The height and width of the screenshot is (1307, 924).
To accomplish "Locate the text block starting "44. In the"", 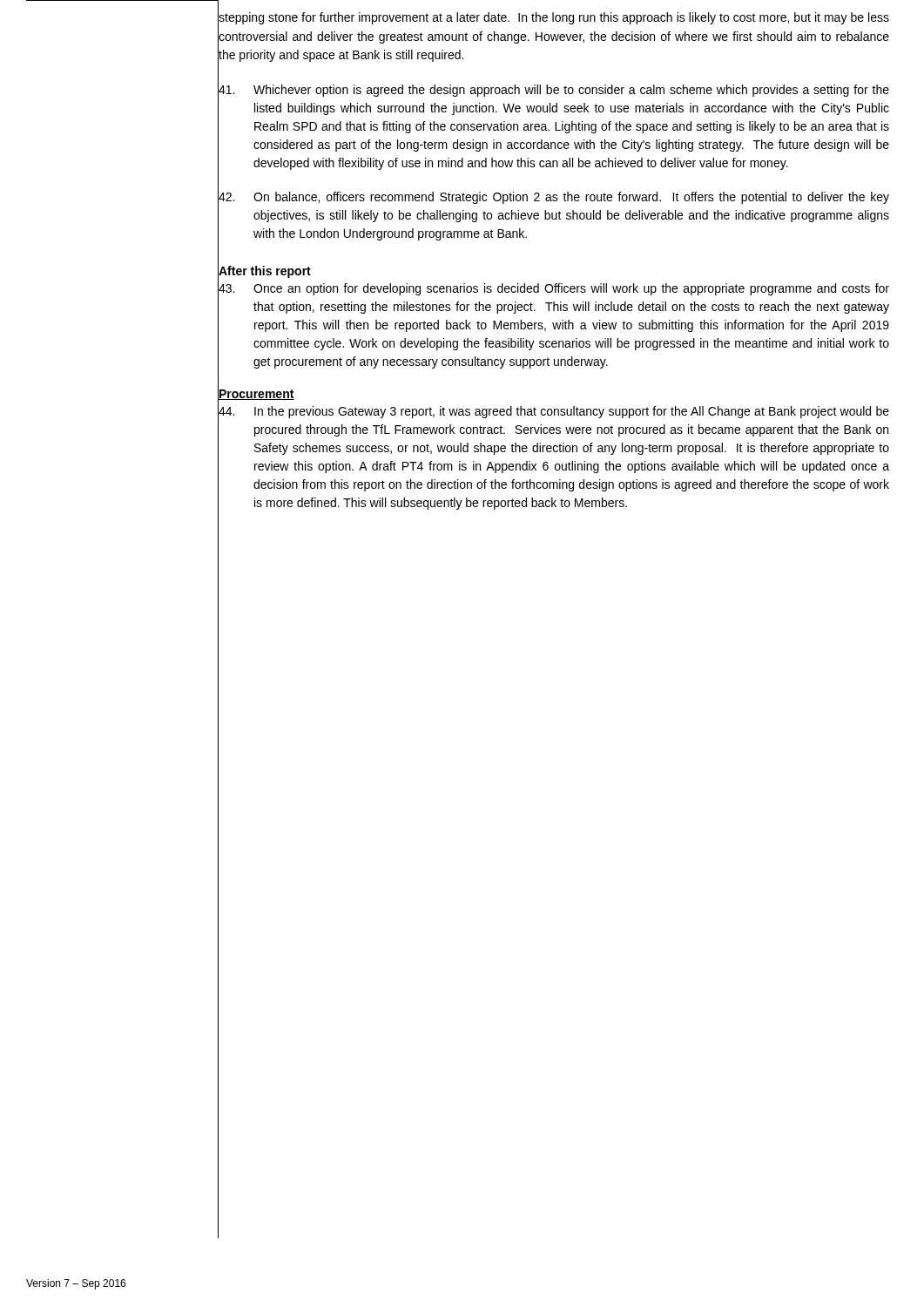I will click(554, 457).
